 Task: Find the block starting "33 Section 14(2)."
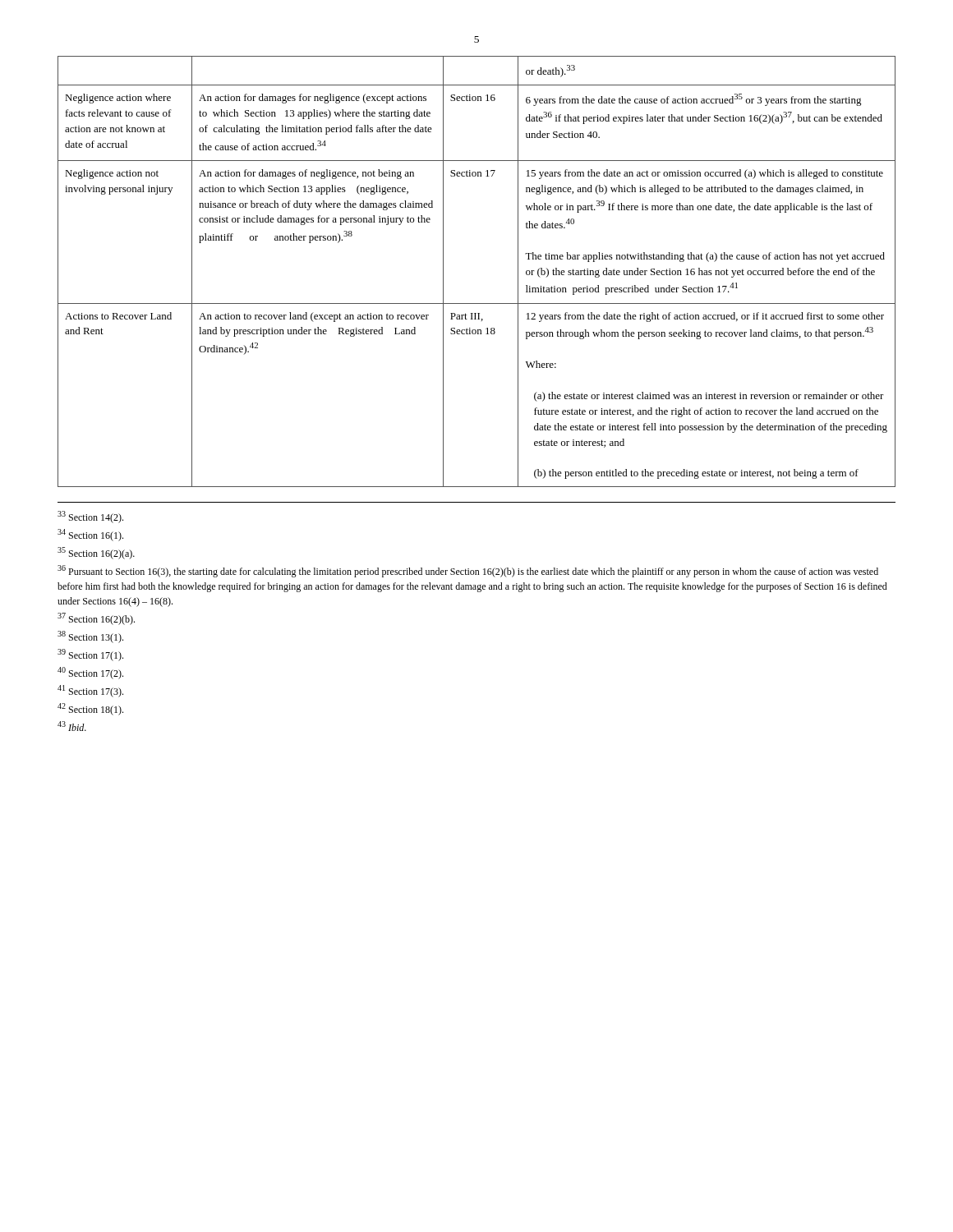pos(91,516)
